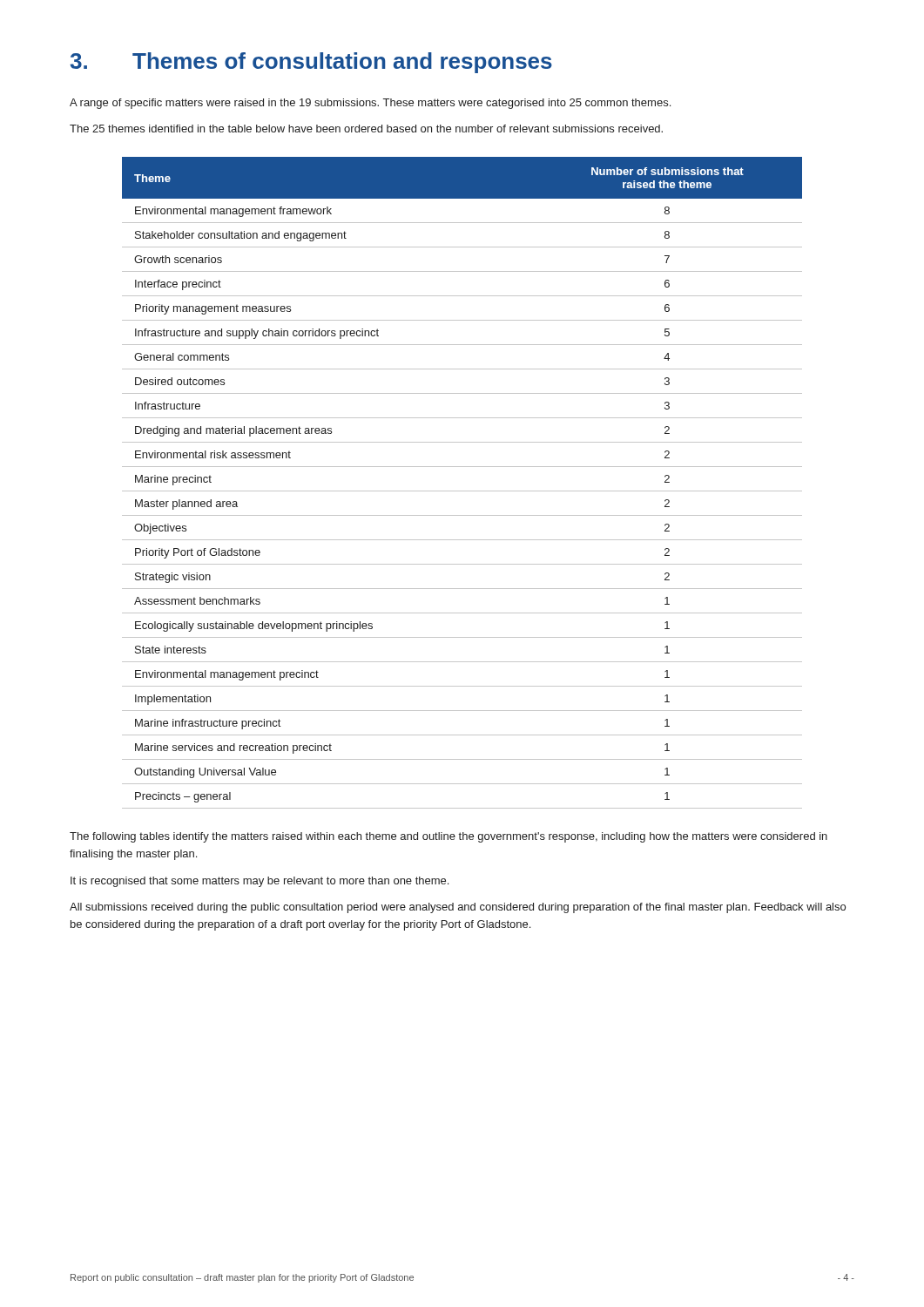Click a section header

tap(311, 61)
